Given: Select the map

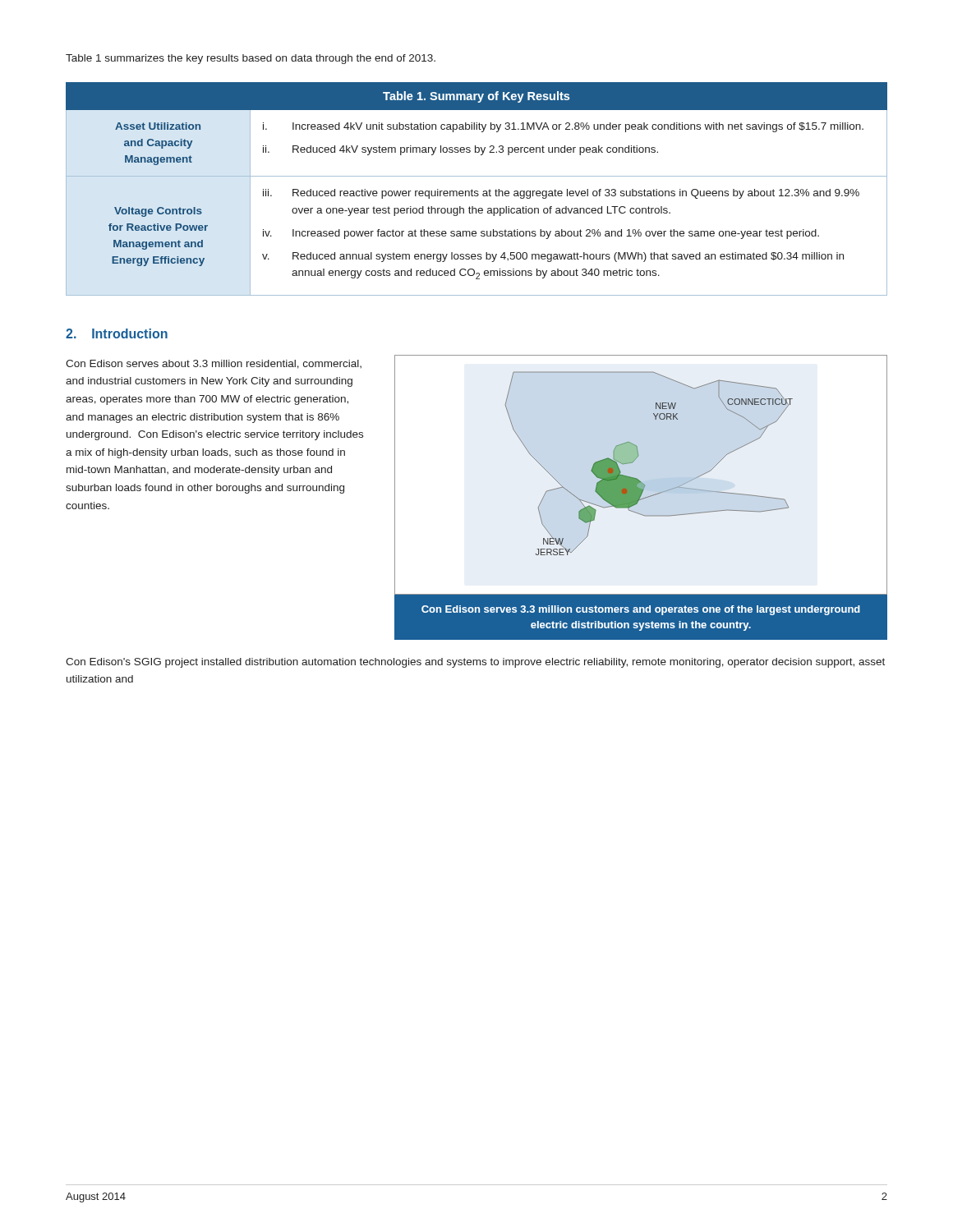Looking at the screenshot, I should [x=641, y=475].
